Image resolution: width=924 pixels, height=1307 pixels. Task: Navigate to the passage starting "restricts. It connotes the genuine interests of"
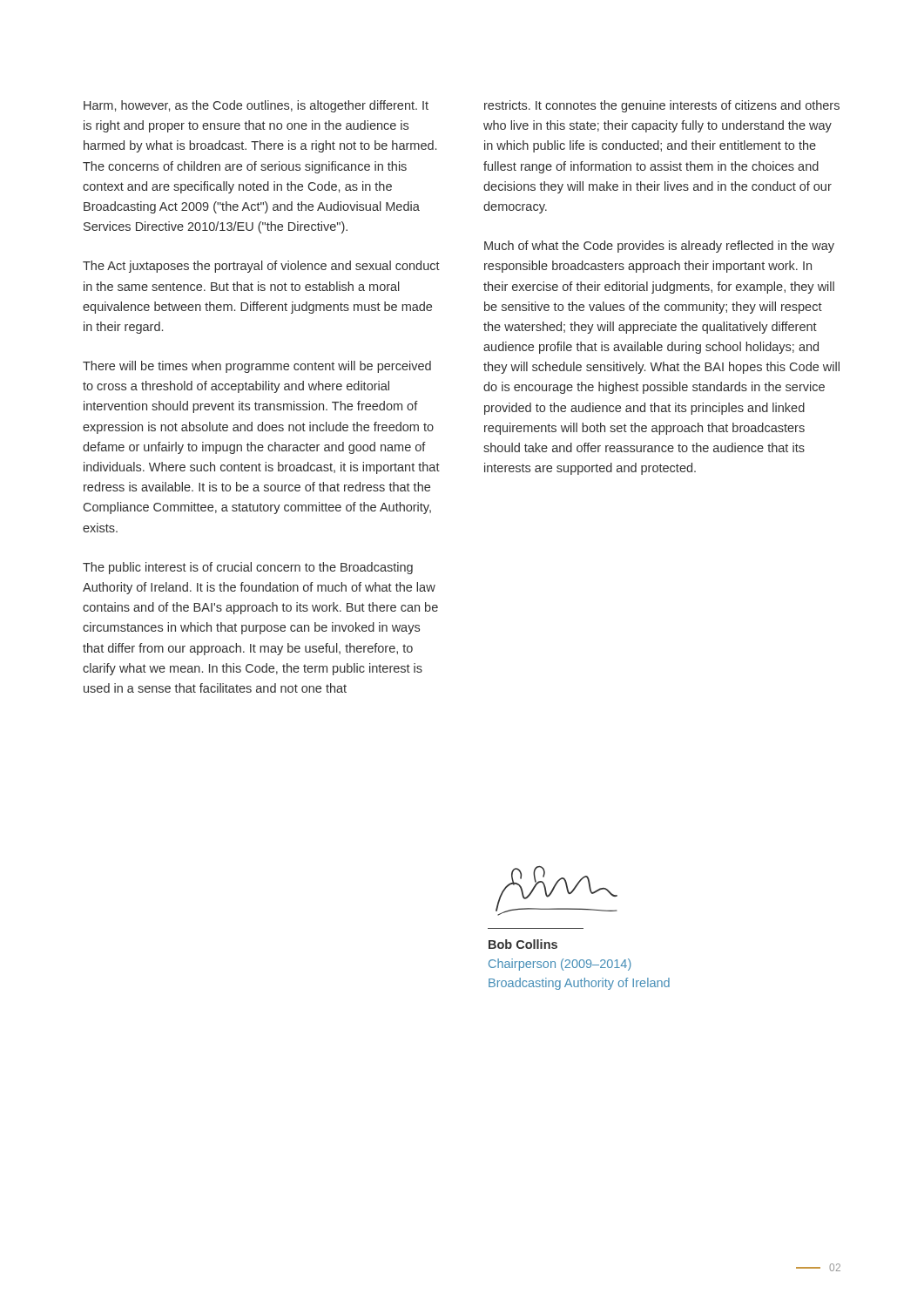click(x=662, y=156)
